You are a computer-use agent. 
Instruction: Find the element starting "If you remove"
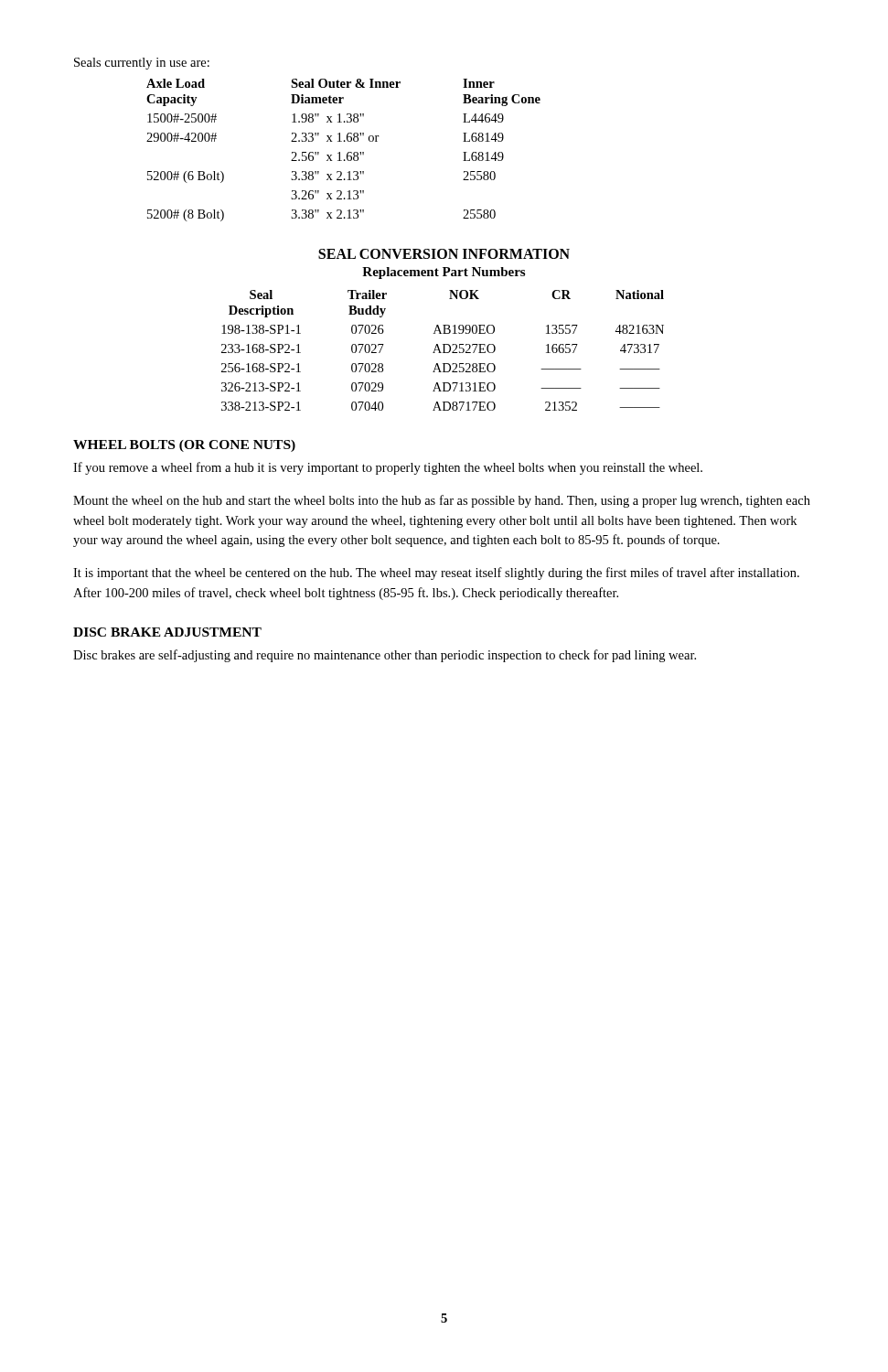tap(388, 467)
